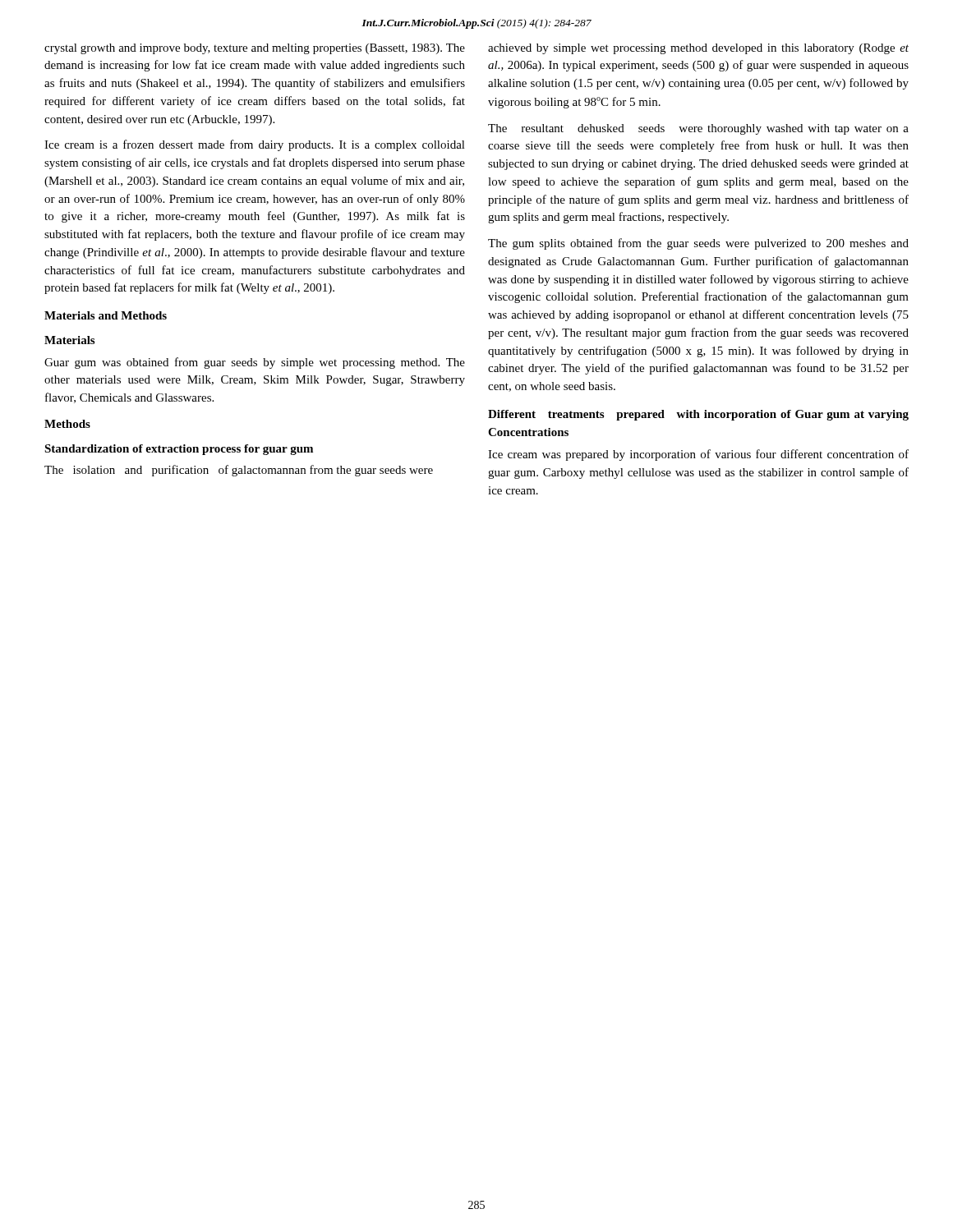Click the passage that begins "achieved by simple wet processing"
The height and width of the screenshot is (1232, 953).
point(698,75)
